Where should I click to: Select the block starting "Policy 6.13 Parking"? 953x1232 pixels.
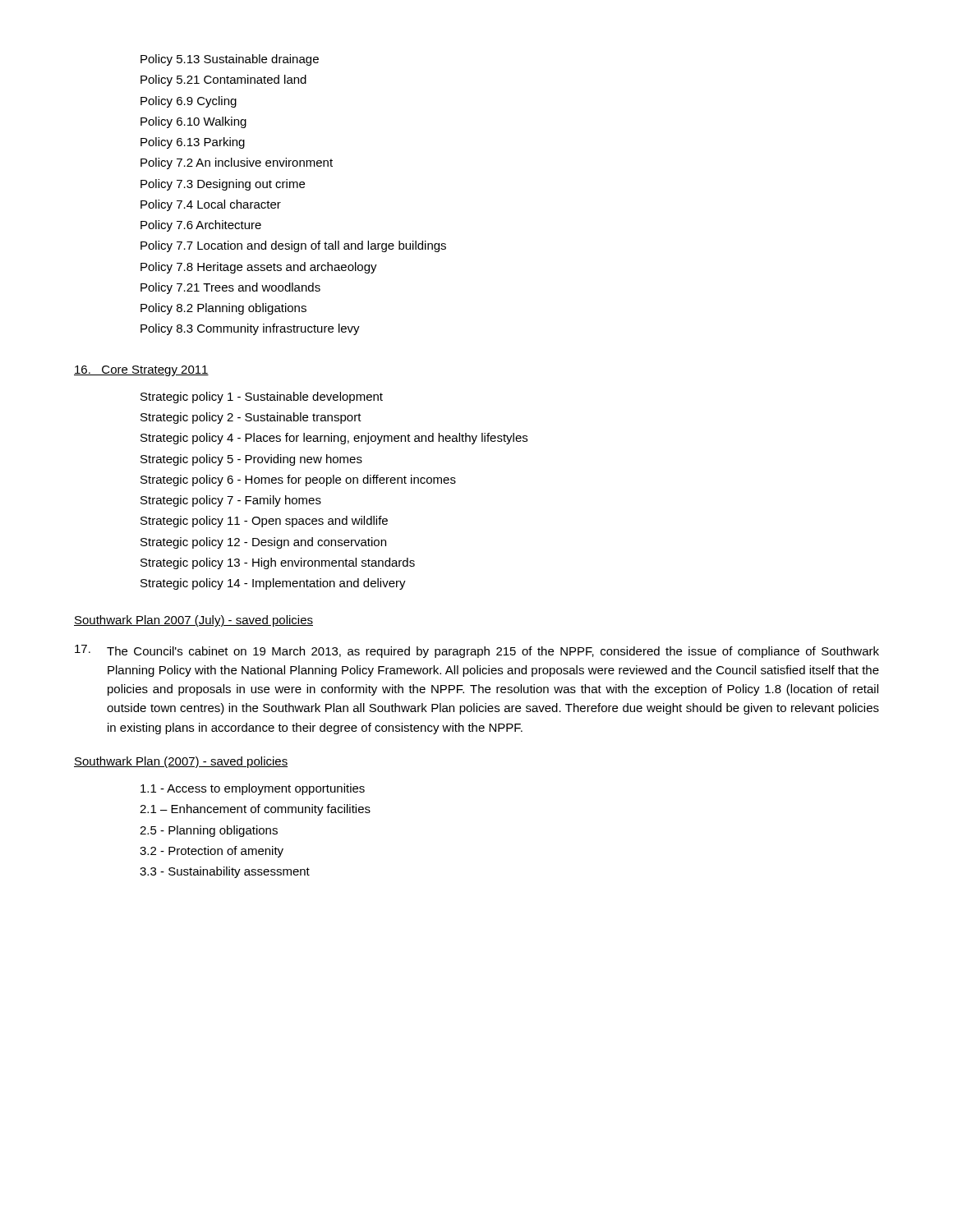(192, 142)
